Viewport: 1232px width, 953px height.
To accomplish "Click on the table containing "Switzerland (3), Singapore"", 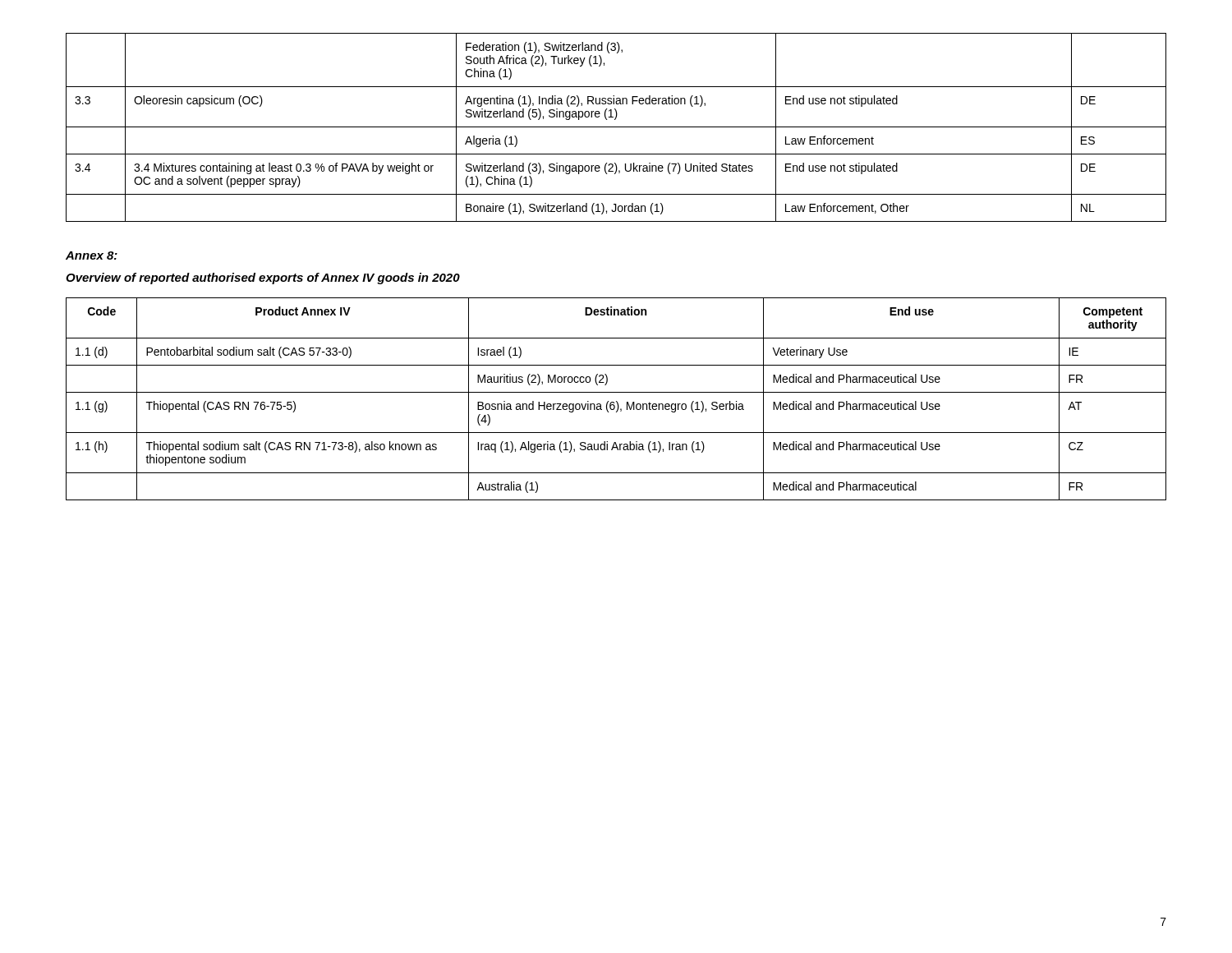I will tap(616, 127).
